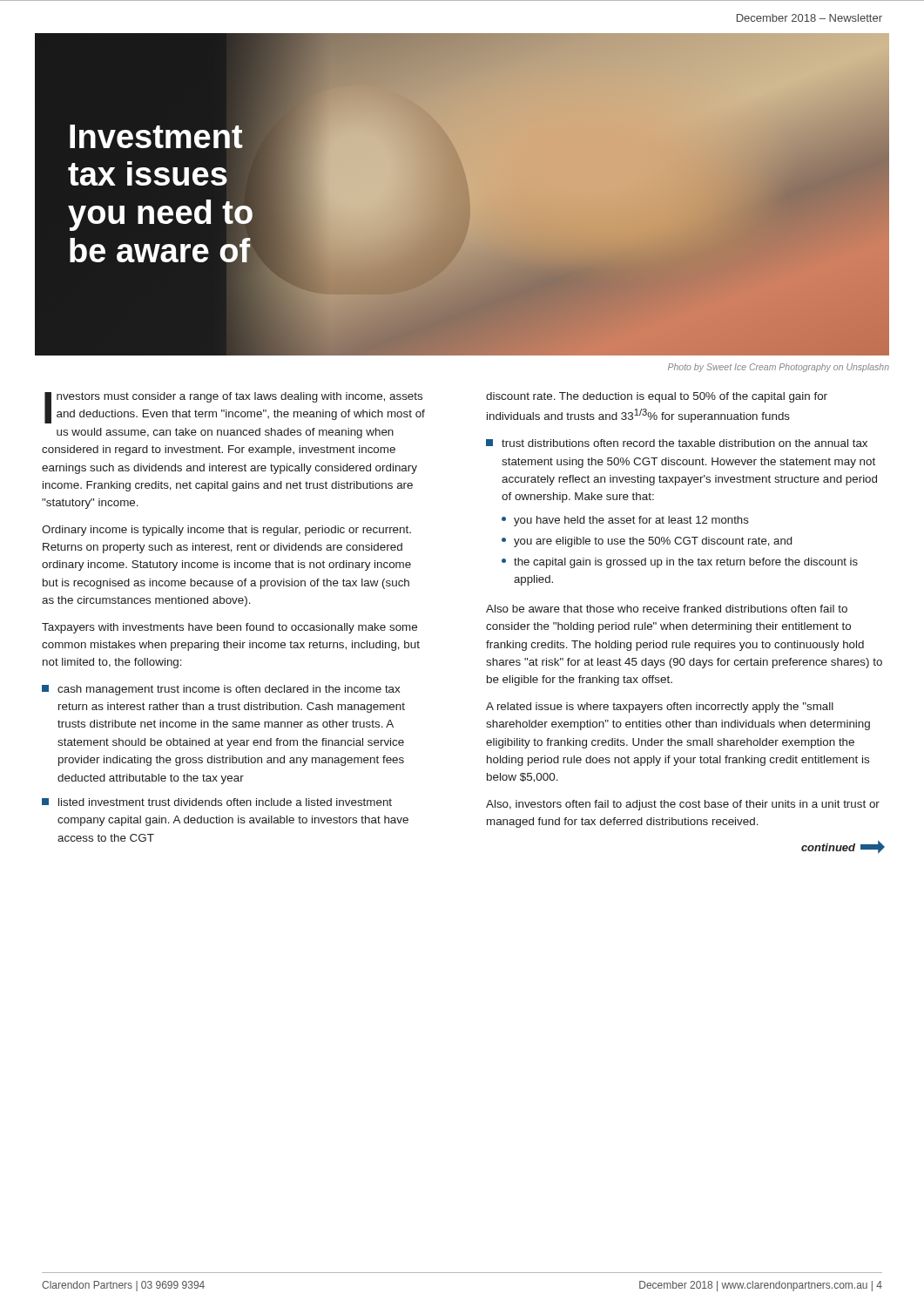The image size is (924, 1307).
Task: Navigate to the text starting "you have held the asset for"
Action: (x=625, y=520)
